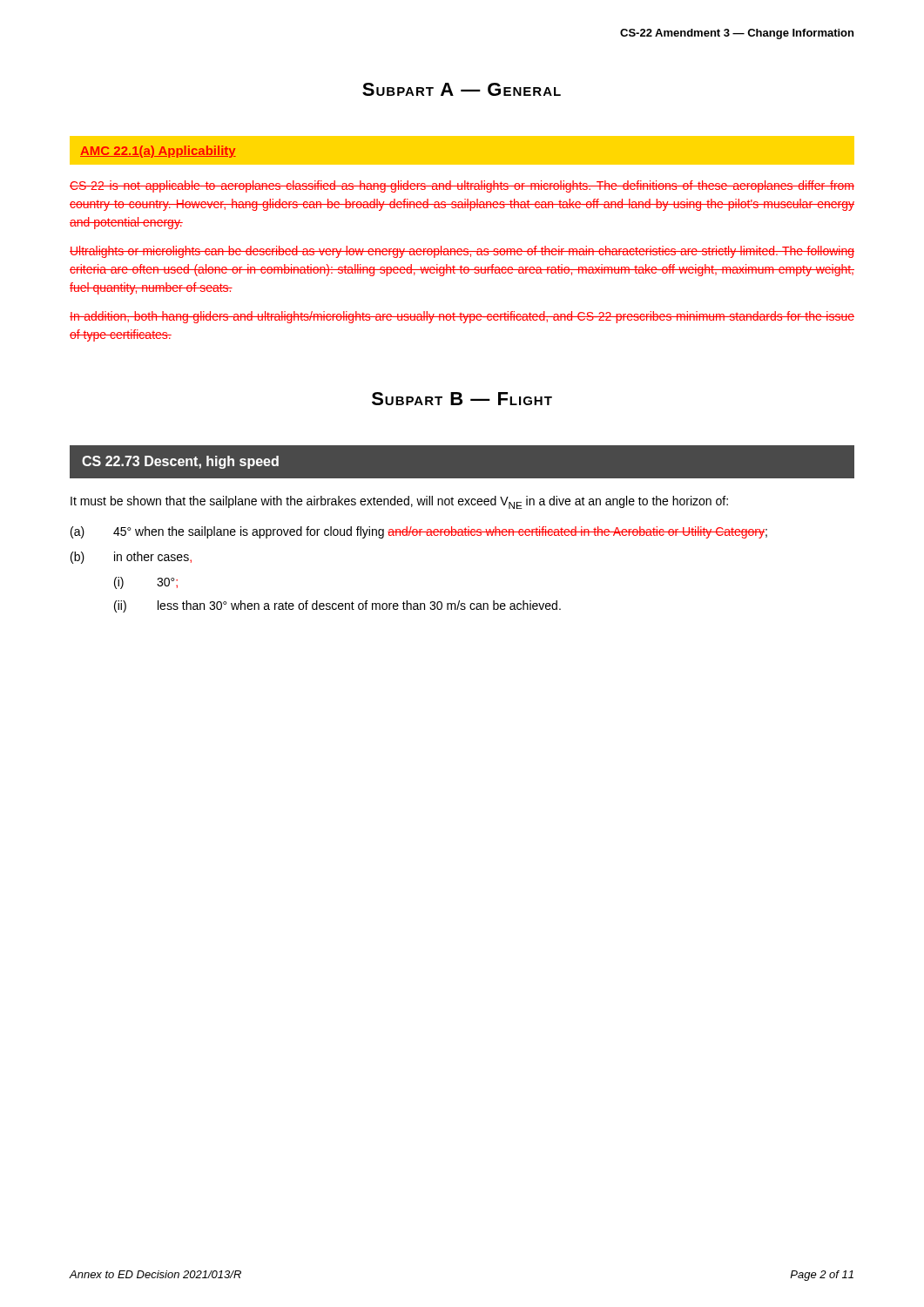The image size is (924, 1307).
Task: Find the title on this page that starts "Subpart B —"
Action: pyautogui.click(x=462, y=399)
